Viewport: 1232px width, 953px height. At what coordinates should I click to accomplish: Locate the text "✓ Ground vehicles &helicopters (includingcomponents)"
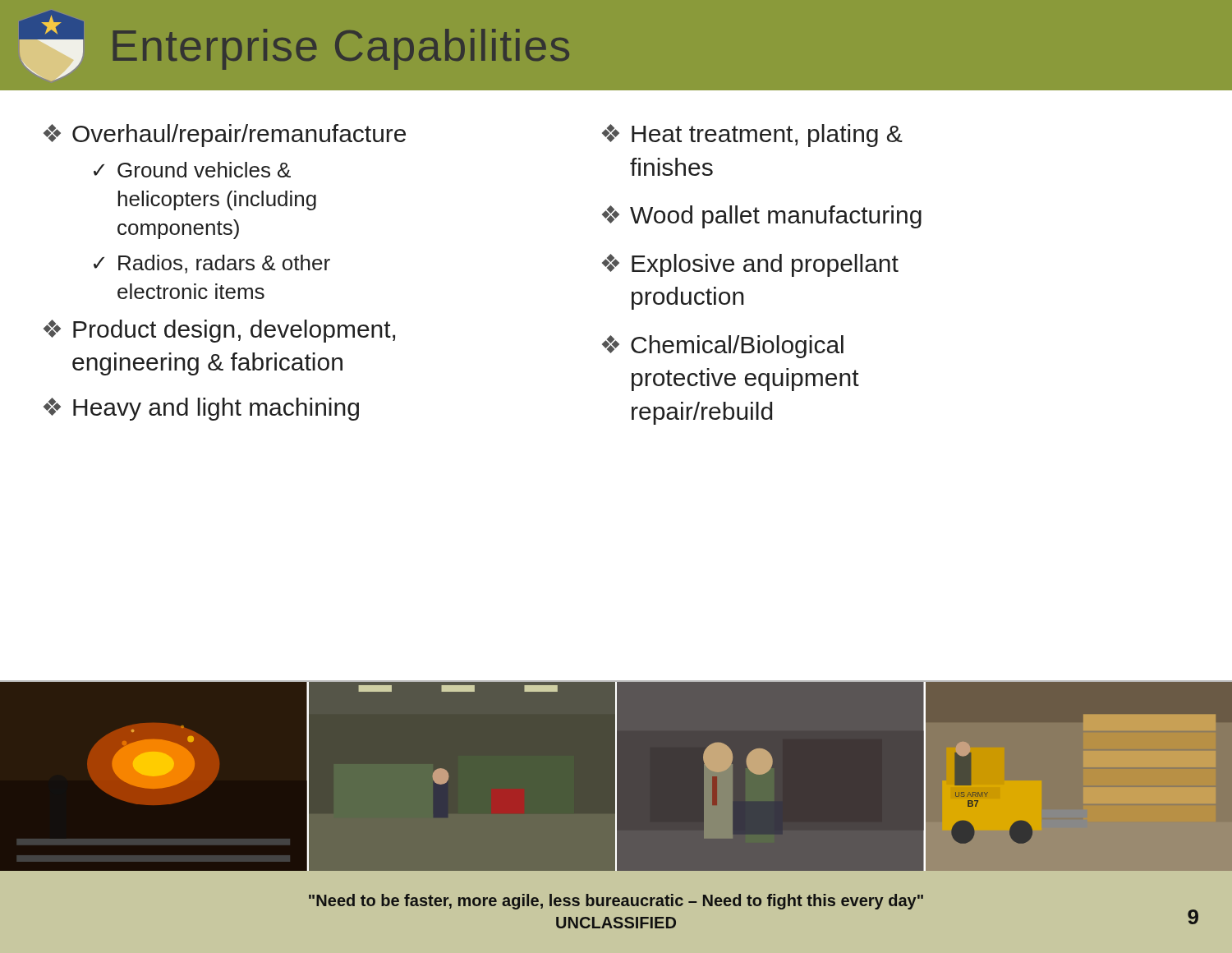(x=204, y=199)
